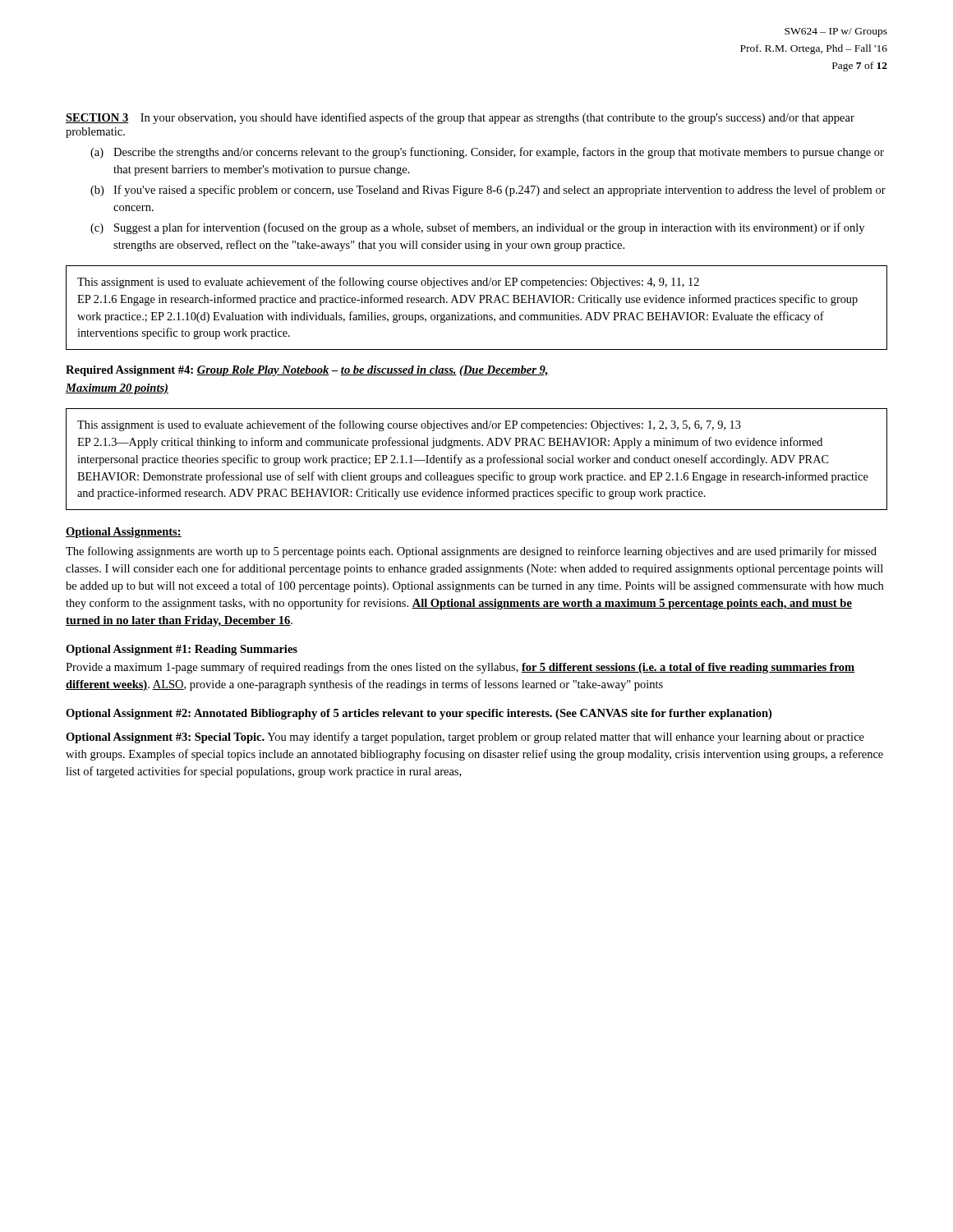Click the passage that begins "(c) Suggest a plan for intervention"
Image resolution: width=953 pixels, height=1232 pixels.
489,237
